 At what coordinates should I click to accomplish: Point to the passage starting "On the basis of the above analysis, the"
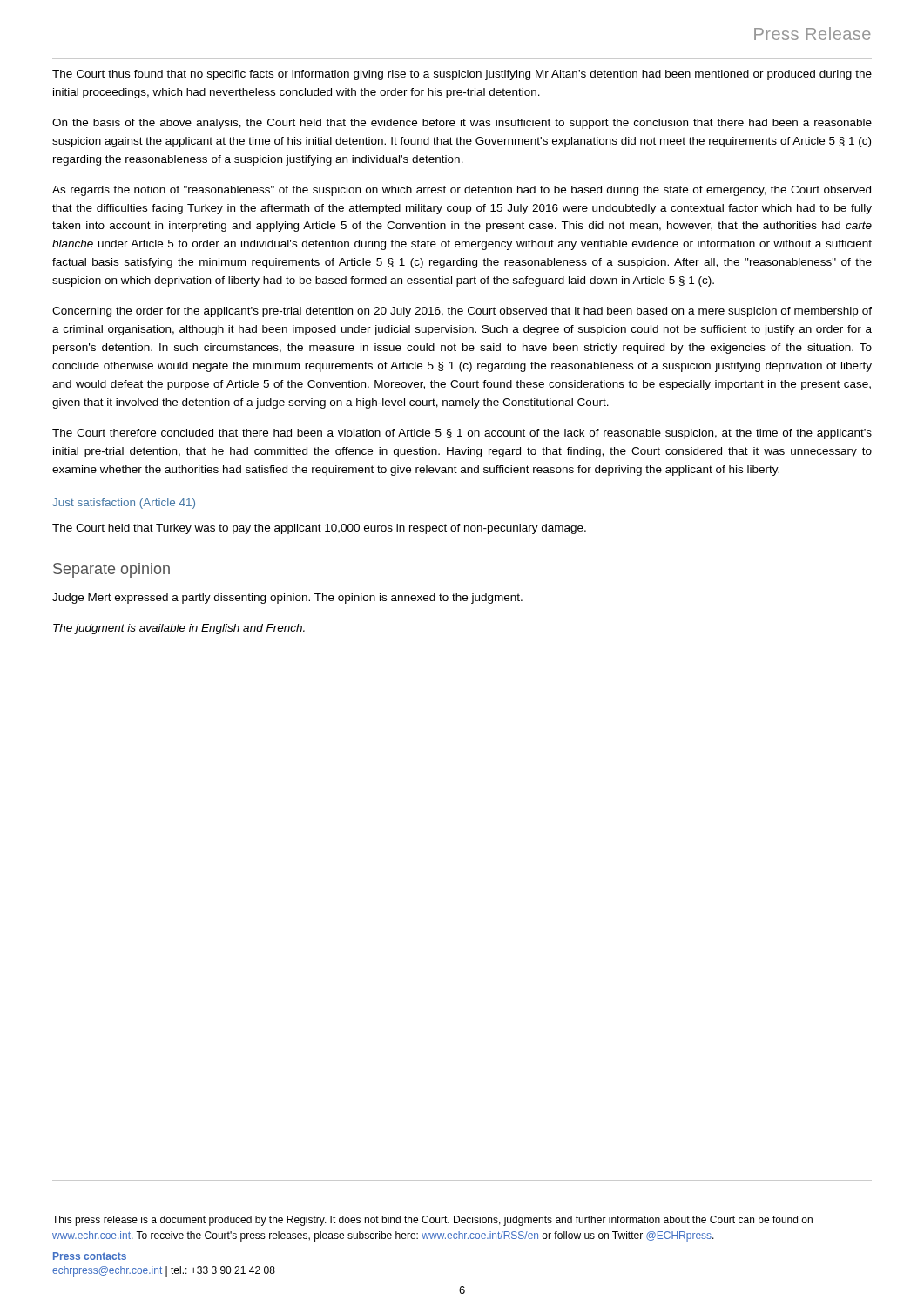click(x=462, y=141)
